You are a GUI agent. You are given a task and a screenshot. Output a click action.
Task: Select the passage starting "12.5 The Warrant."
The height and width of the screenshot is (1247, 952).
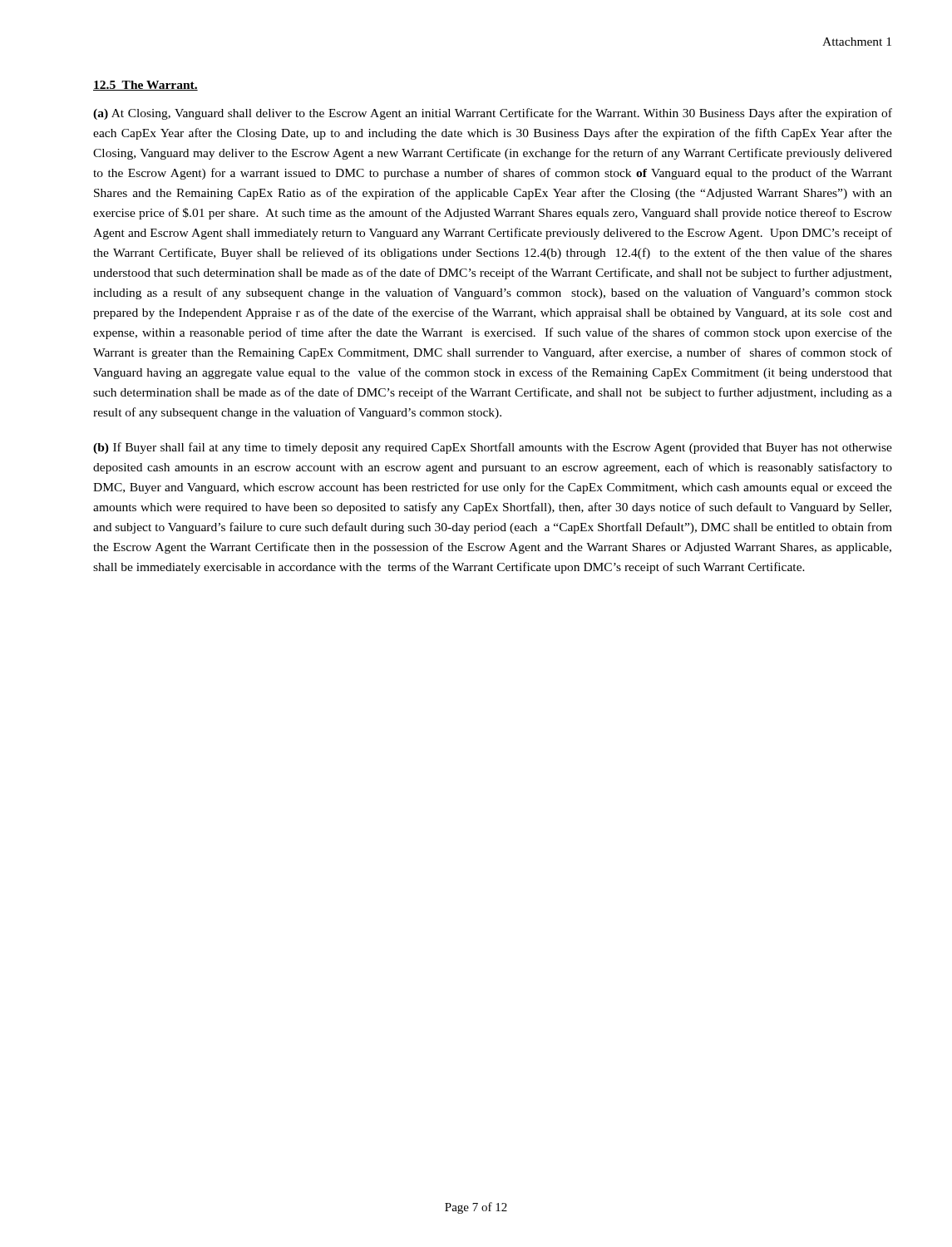coord(145,84)
